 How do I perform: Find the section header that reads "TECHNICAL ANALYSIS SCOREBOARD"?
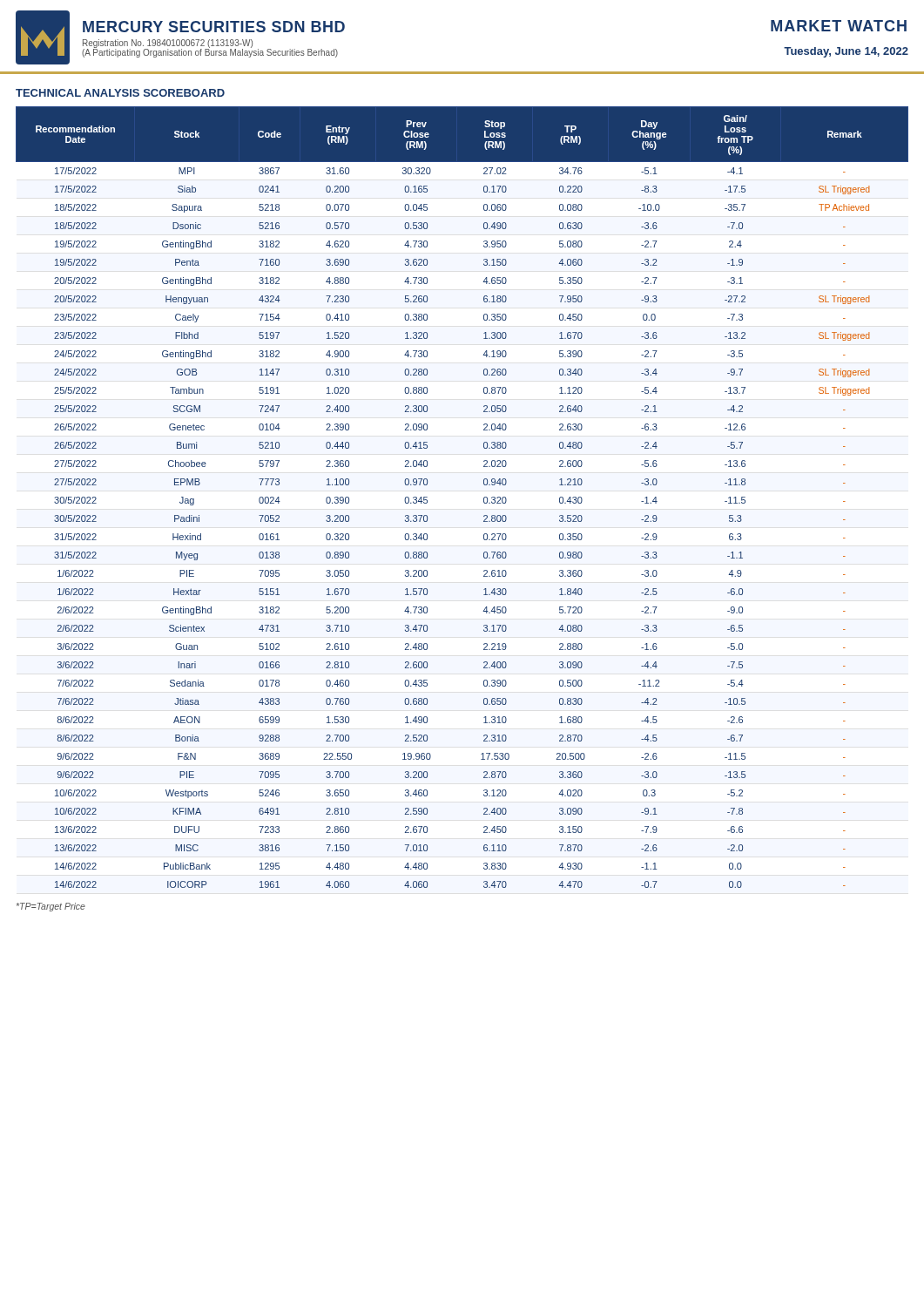tap(120, 93)
